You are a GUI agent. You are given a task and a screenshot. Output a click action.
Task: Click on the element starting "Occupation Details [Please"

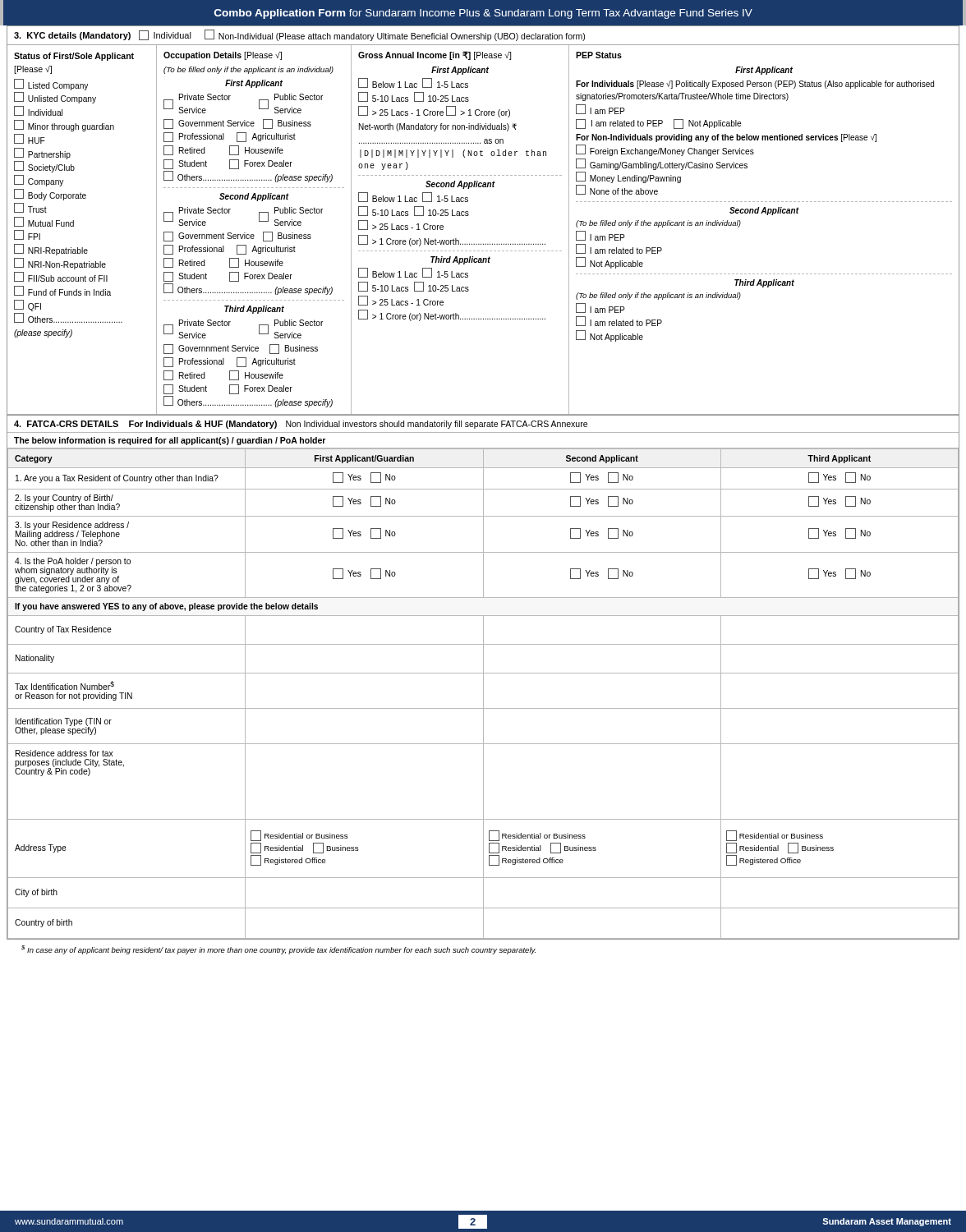254,229
